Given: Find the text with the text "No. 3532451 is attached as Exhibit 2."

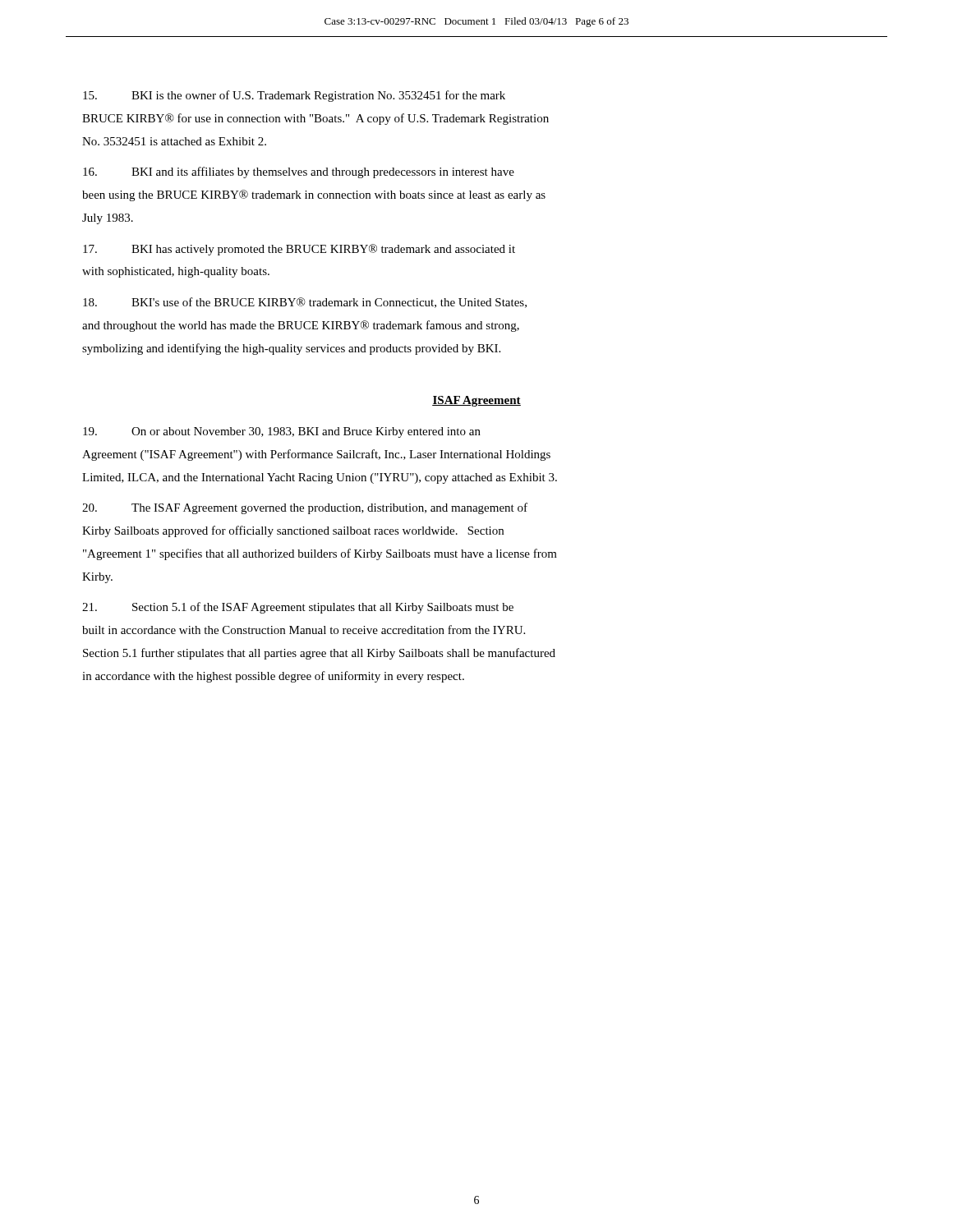Looking at the screenshot, I should (175, 141).
